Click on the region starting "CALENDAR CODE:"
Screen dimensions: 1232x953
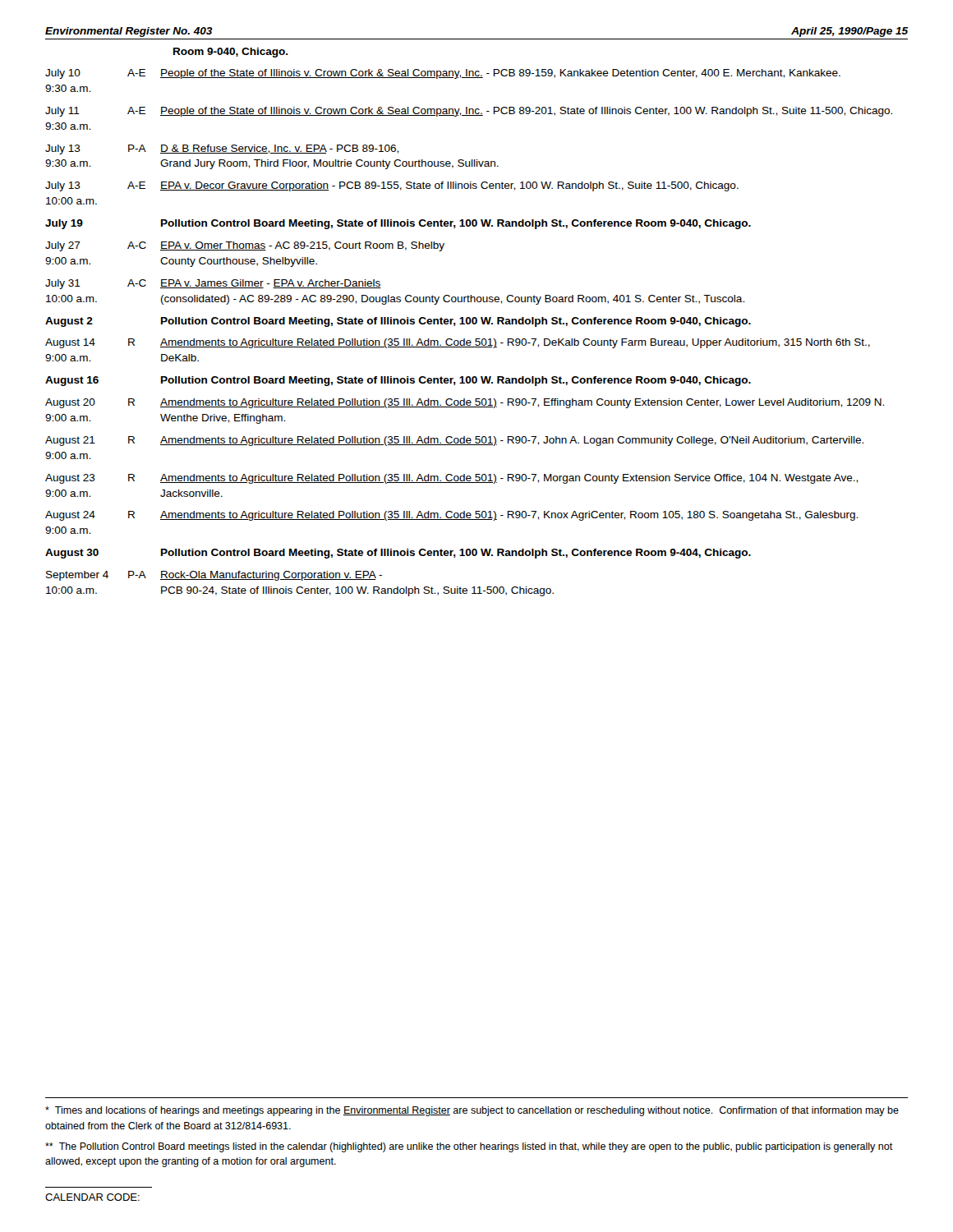click(x=93, y=1197)
